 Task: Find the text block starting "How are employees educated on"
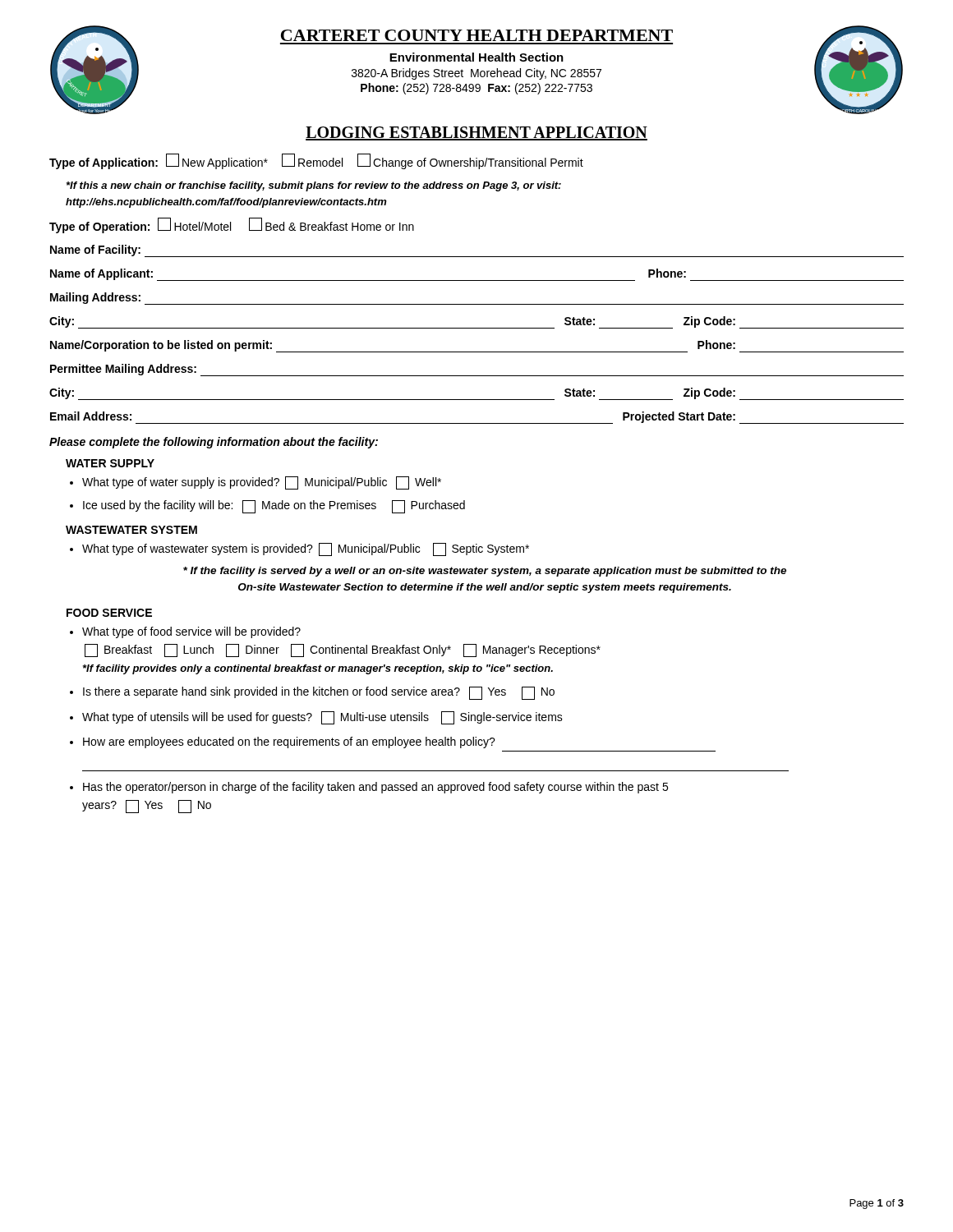[435, 752]
